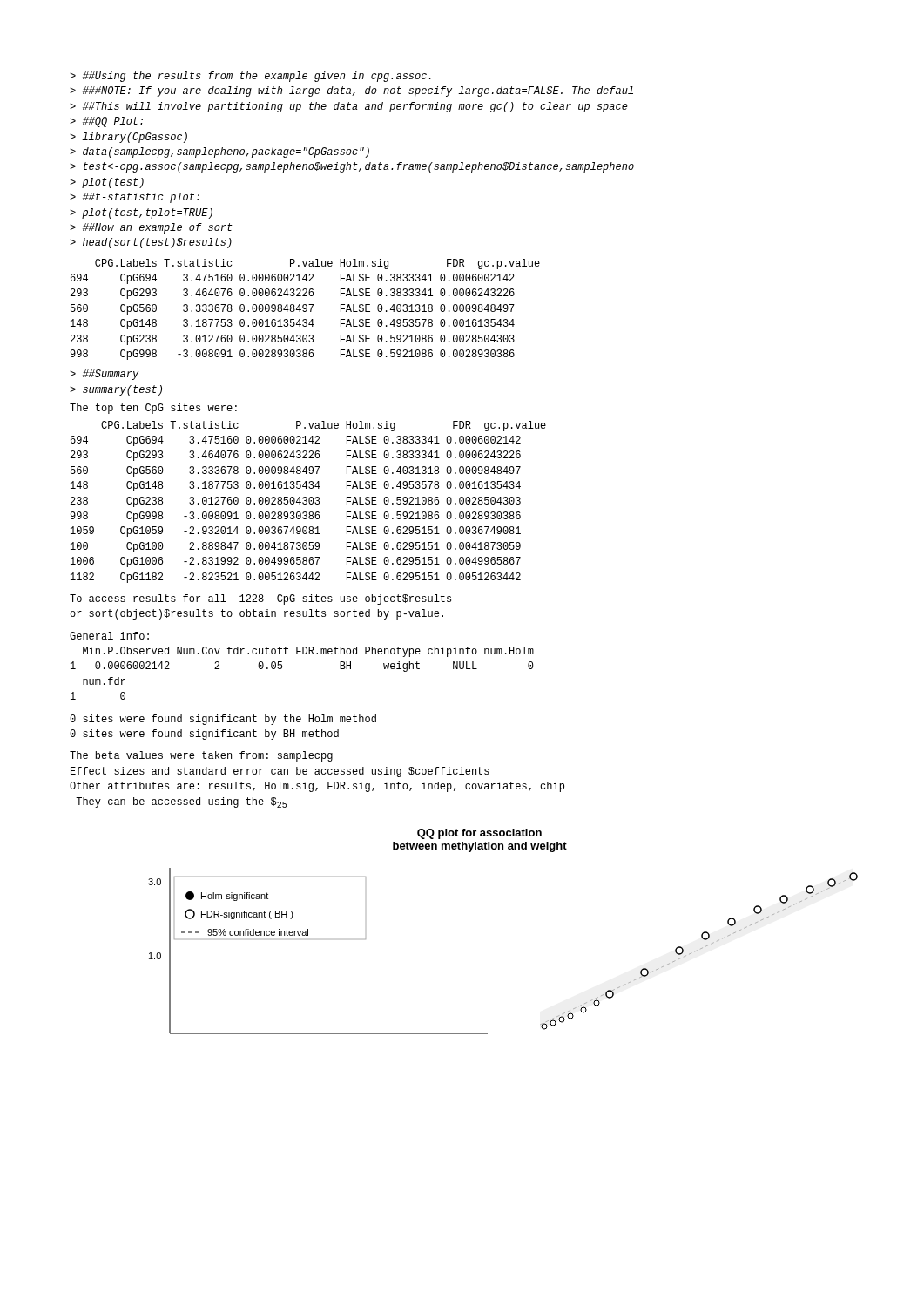The height and width of the screenshot is (1307, 924).
Task: Locate the text containing "> ##Summary > summary(test)"
Action: 104,375
